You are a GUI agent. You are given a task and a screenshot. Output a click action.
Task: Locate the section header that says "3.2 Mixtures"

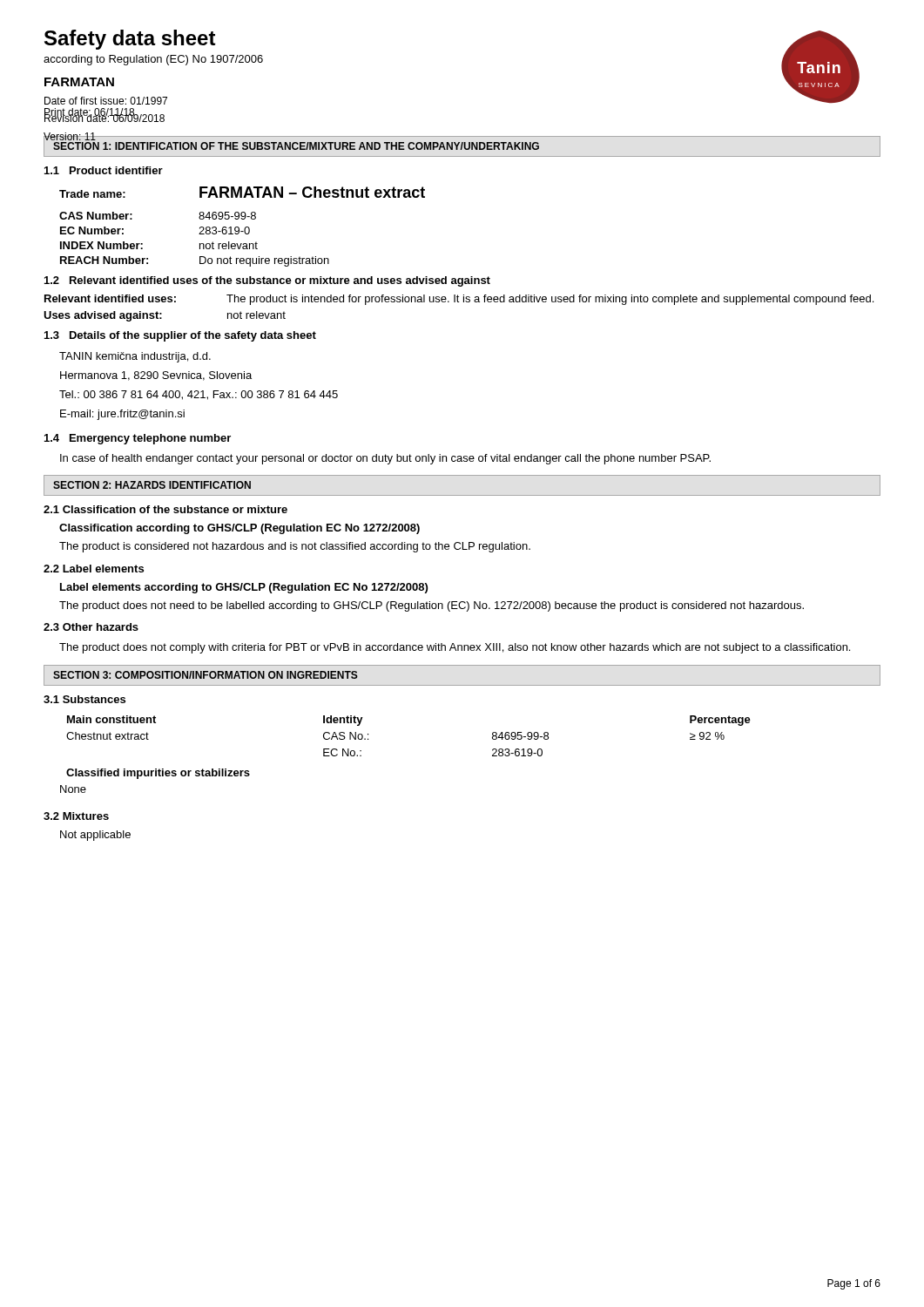point(76,816)
